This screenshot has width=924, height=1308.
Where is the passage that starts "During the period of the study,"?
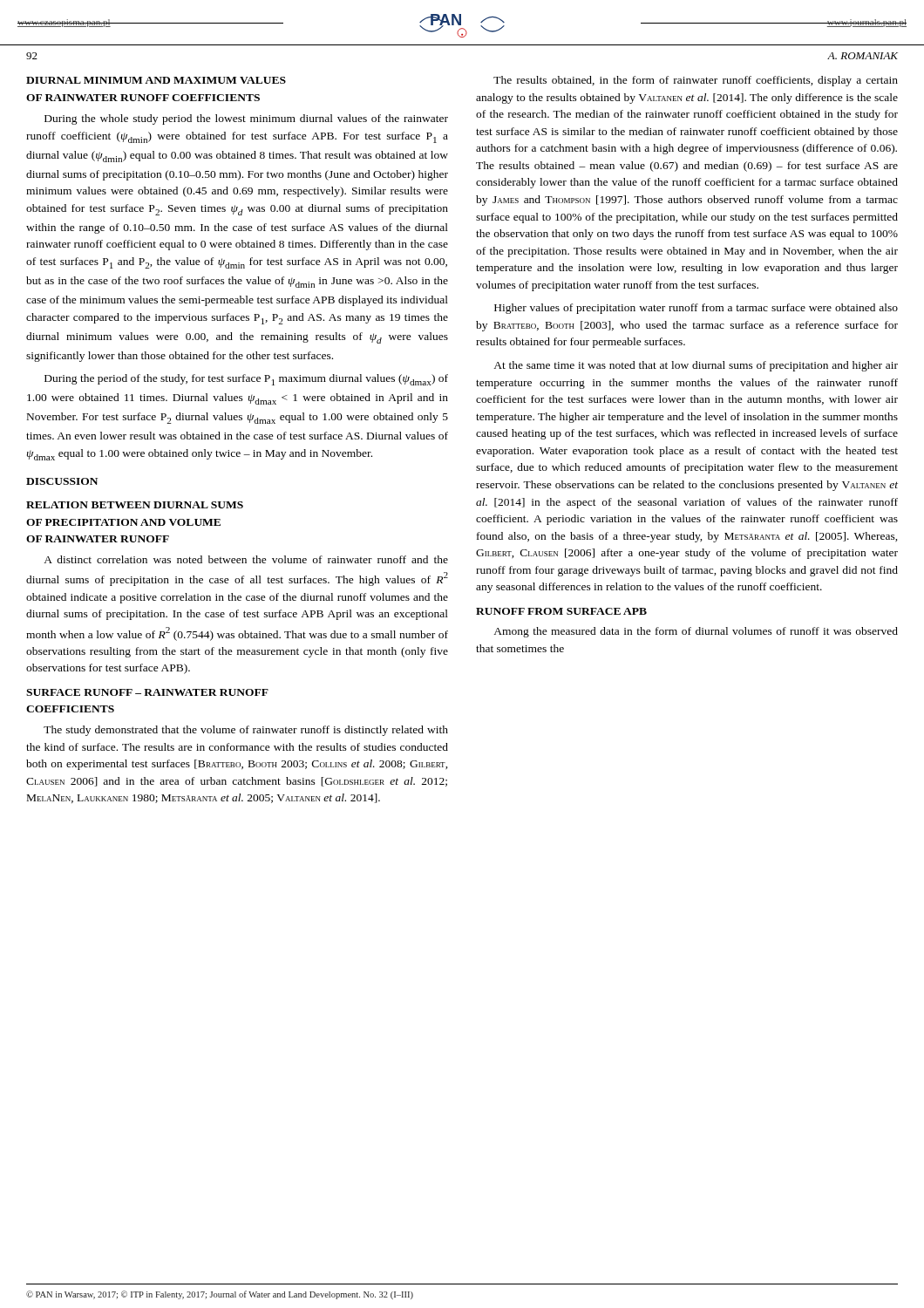coord(237,417)
